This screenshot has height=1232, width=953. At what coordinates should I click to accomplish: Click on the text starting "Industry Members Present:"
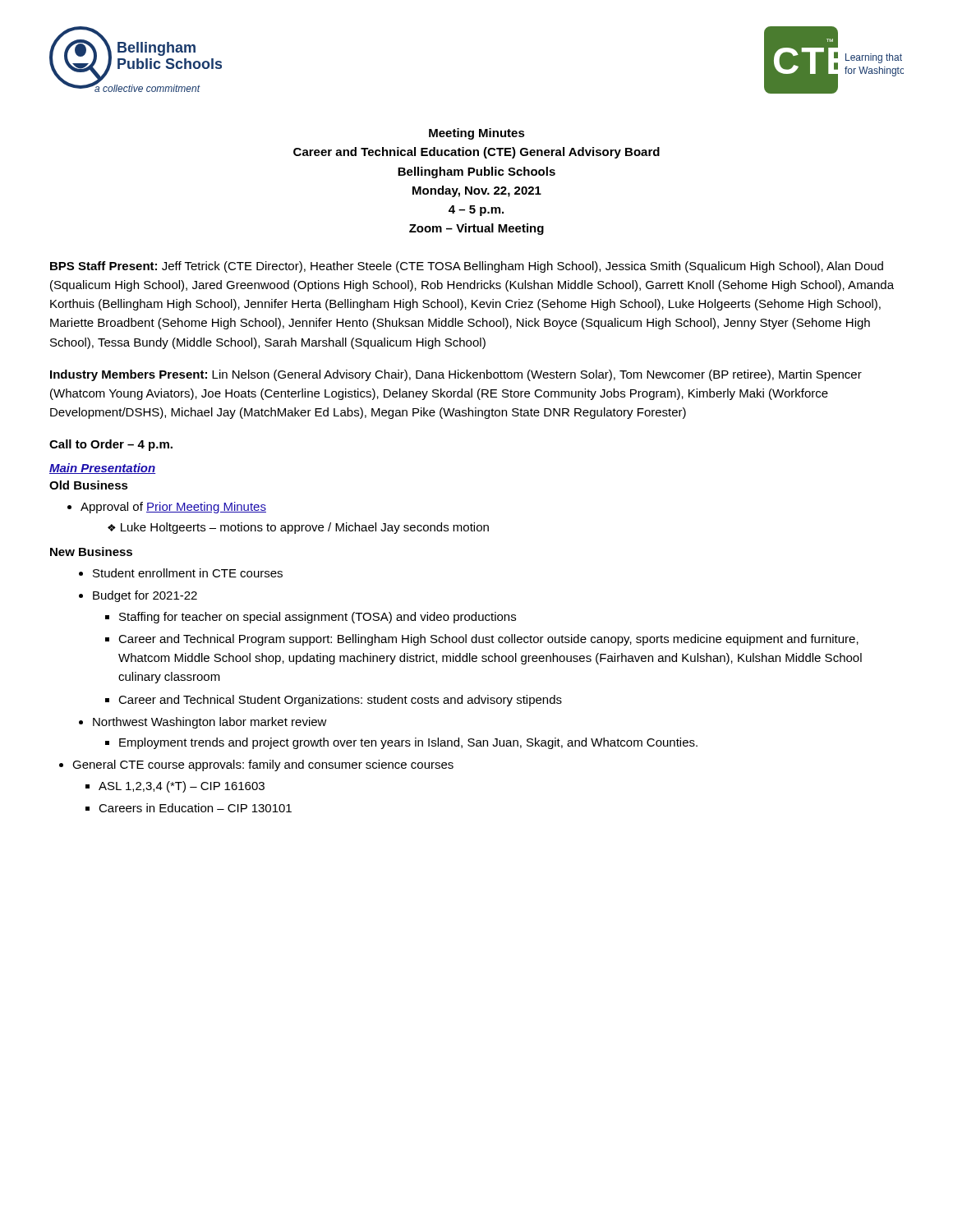pyautogui.click(x=455, y=393)
